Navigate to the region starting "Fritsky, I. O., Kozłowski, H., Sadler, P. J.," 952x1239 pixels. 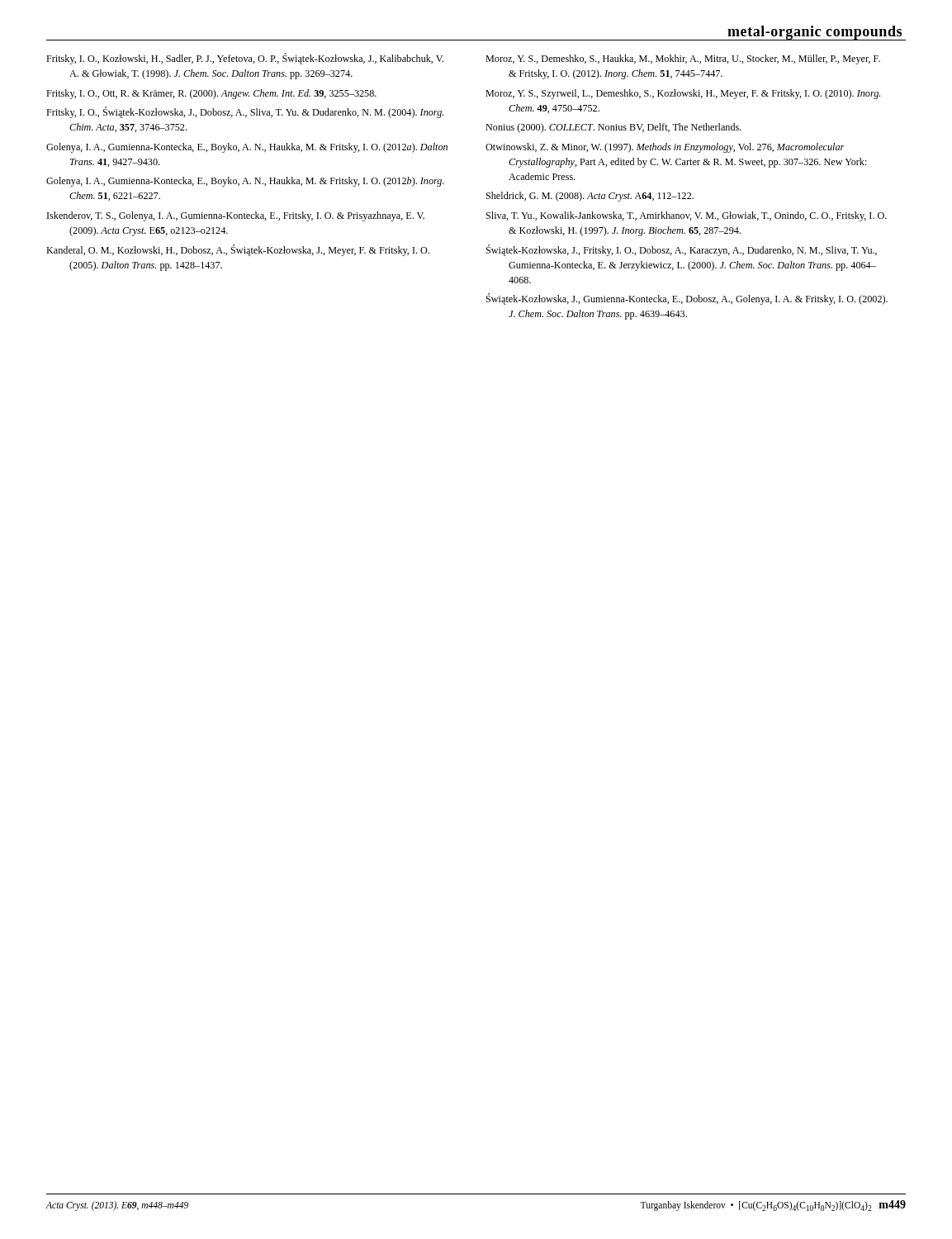[245, 66]
